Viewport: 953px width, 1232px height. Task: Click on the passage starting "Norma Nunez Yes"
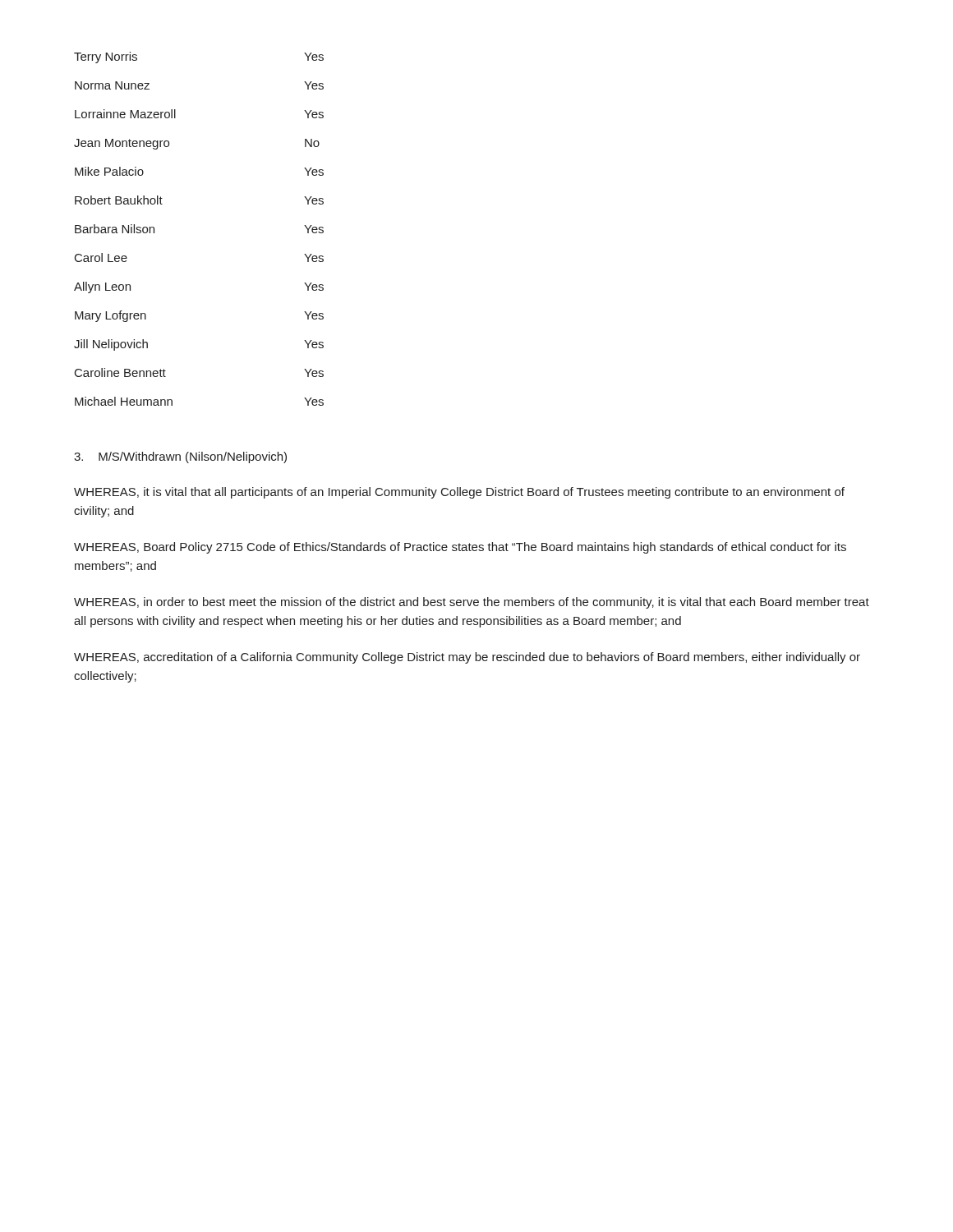(x=107, y=86)
